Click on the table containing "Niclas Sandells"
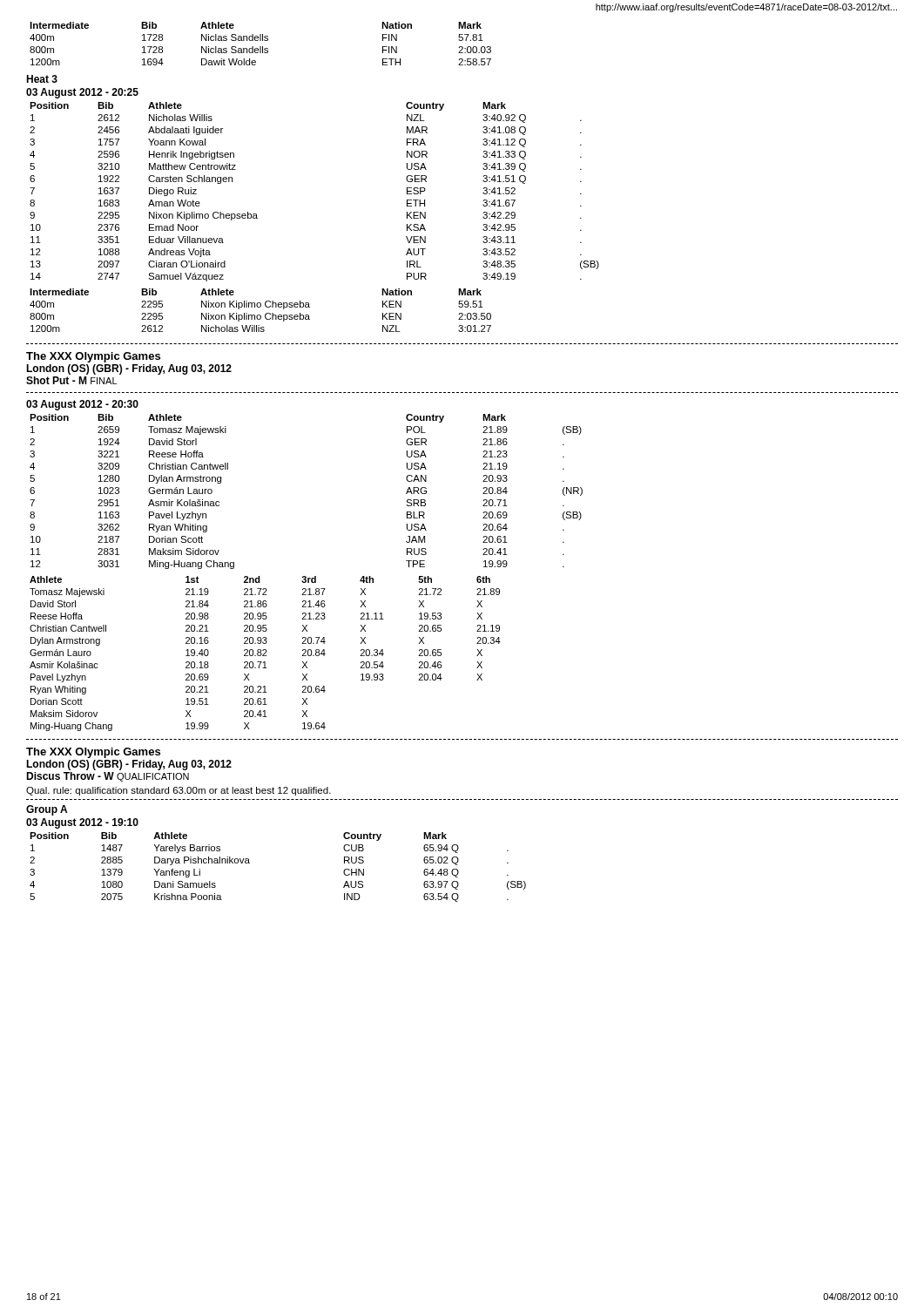Viewport: 924px width, 1307px height. point(462,44)
